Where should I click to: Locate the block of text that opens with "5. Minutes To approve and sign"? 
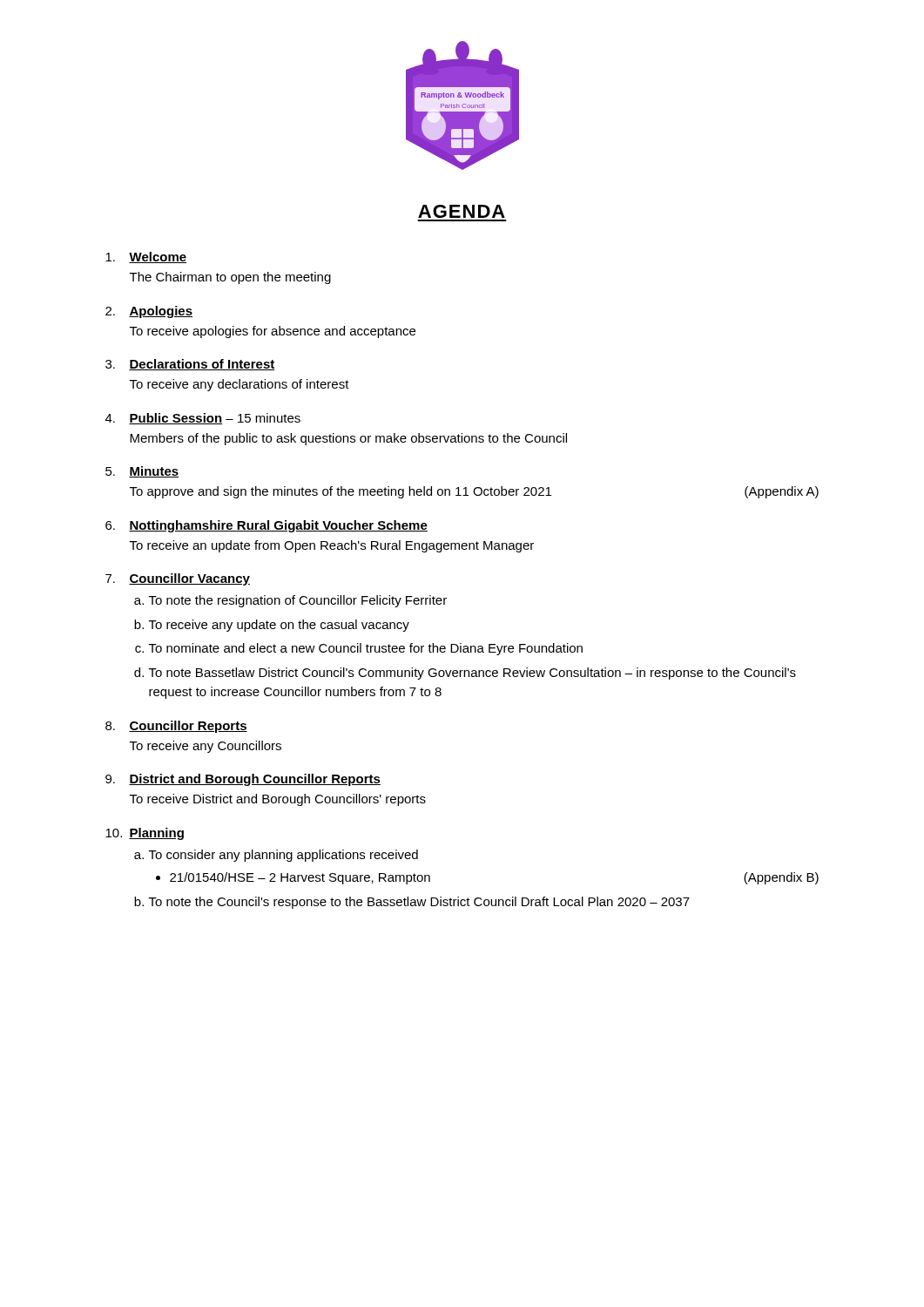(x=462, y=483)
